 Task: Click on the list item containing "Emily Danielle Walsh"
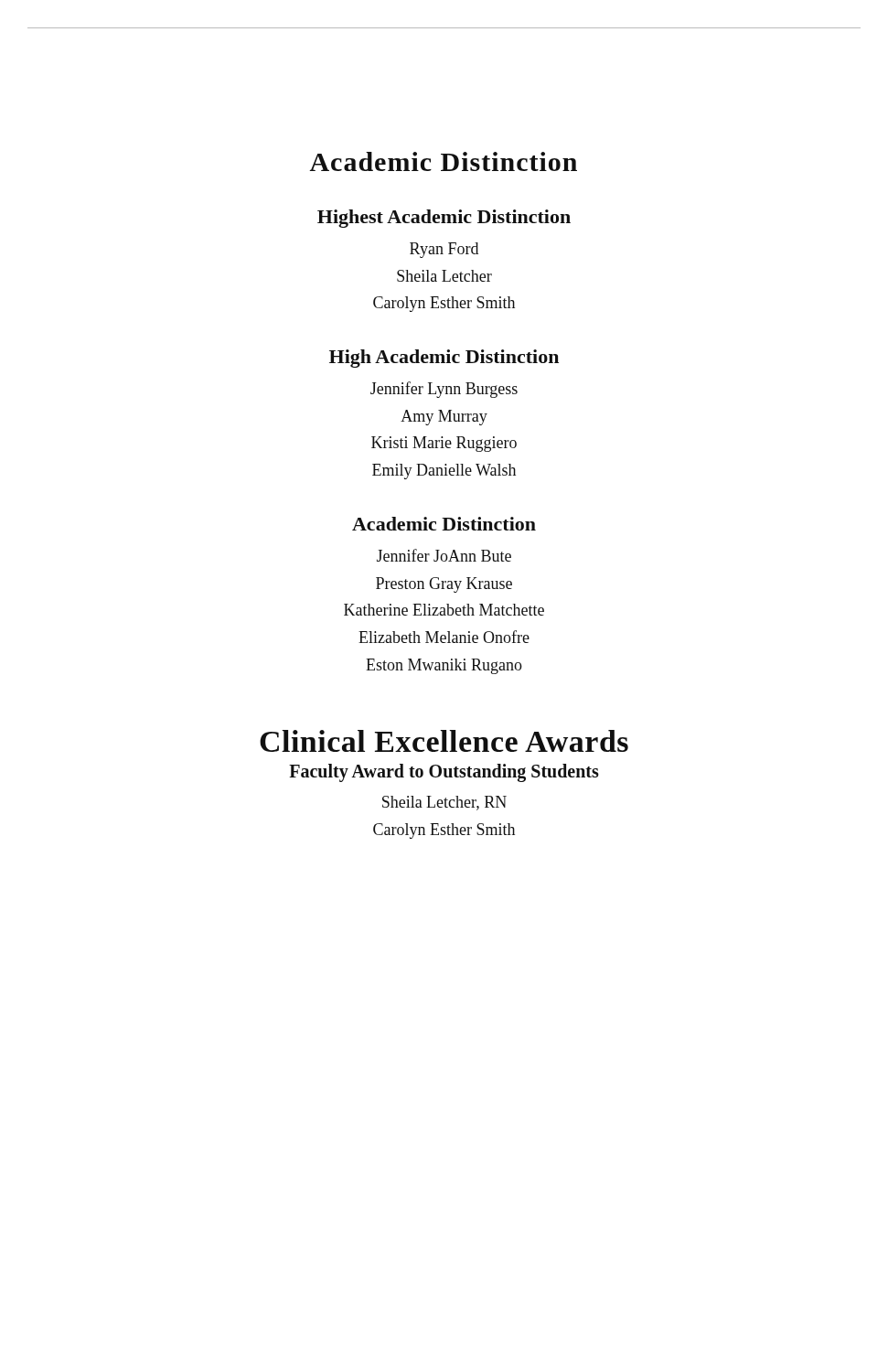pyautogui.click(x=444, y=471)
